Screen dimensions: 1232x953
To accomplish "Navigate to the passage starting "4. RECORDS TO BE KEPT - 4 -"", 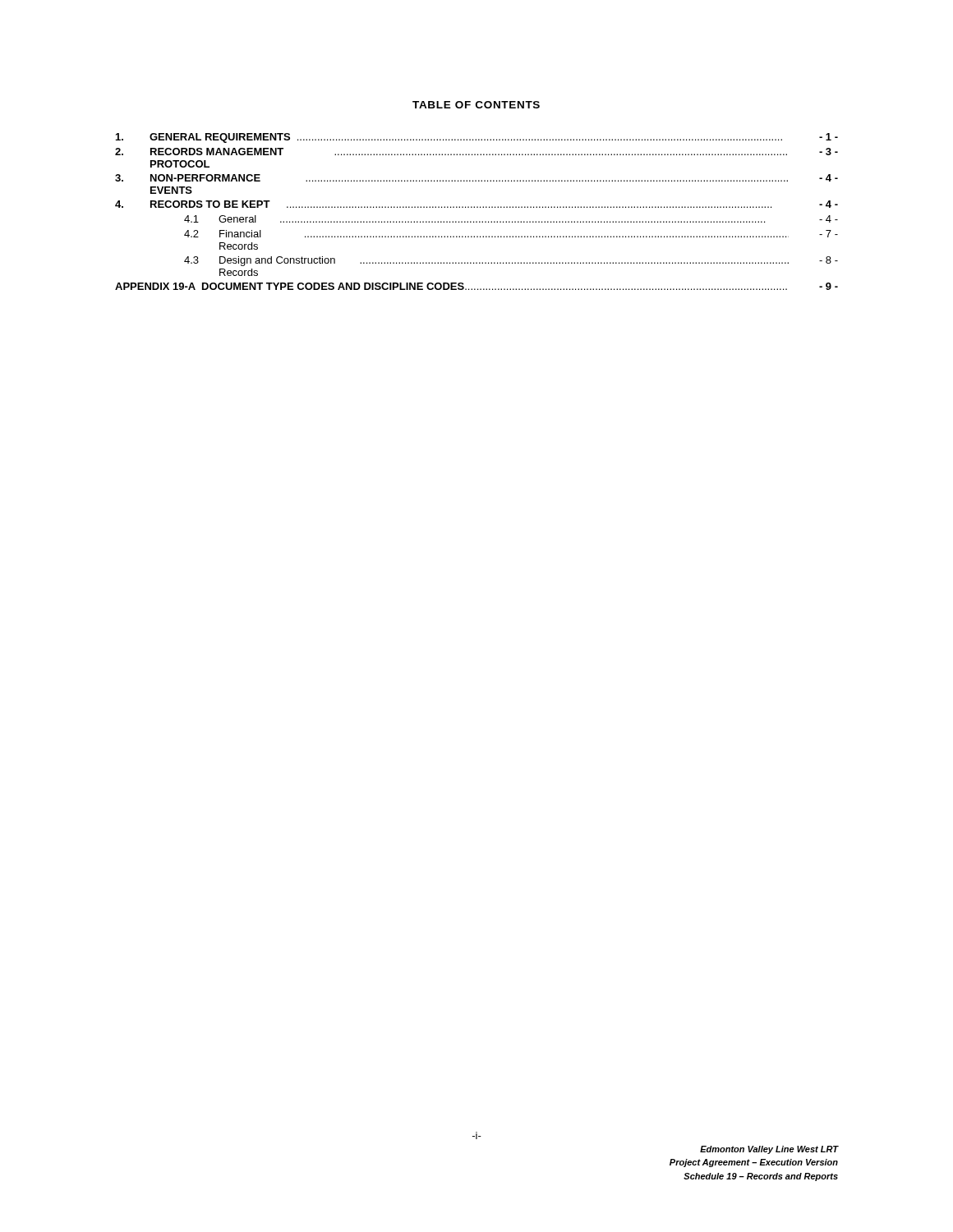I will [x=476, y=205].
